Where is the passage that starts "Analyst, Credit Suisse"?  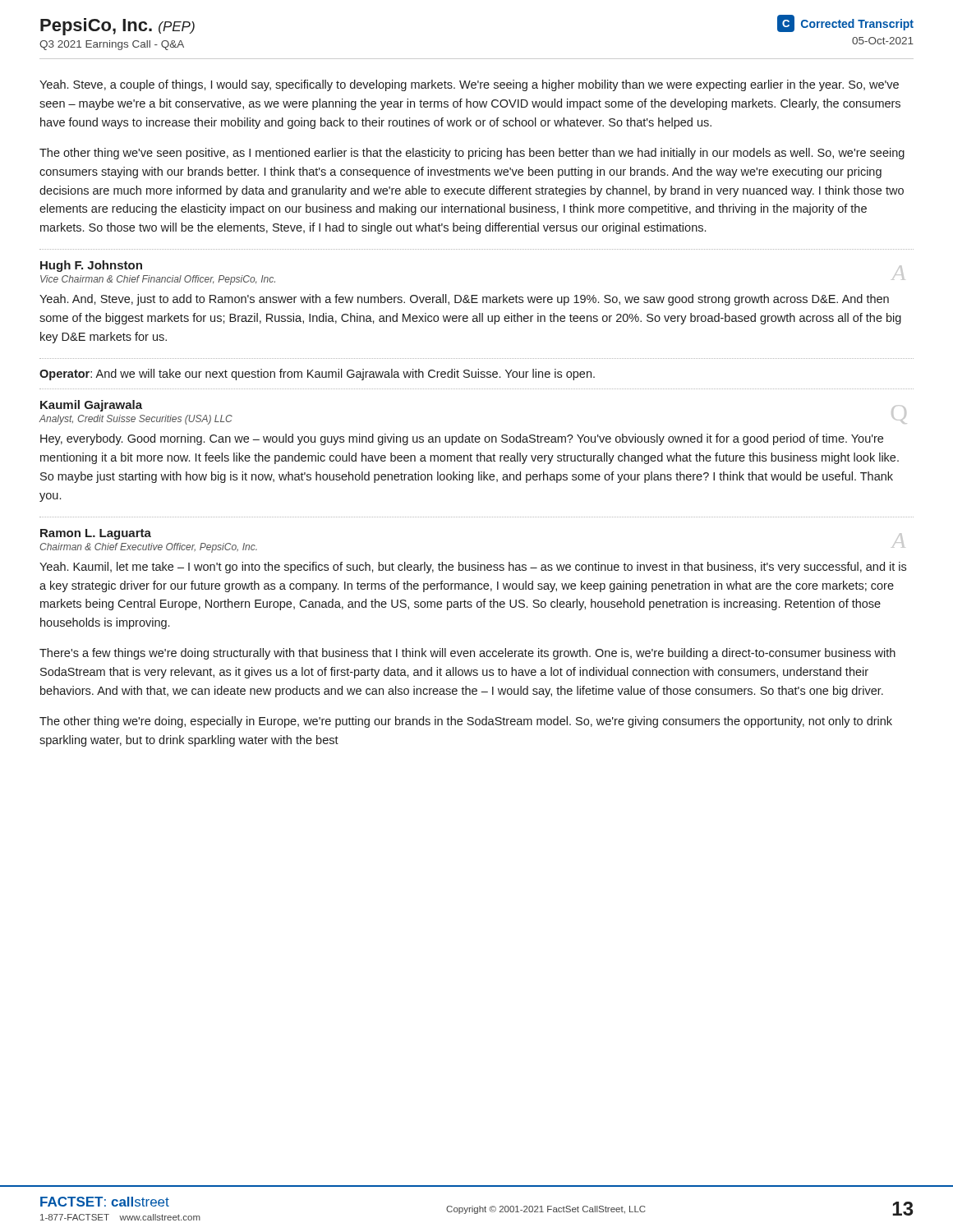(x=136, y=419)
